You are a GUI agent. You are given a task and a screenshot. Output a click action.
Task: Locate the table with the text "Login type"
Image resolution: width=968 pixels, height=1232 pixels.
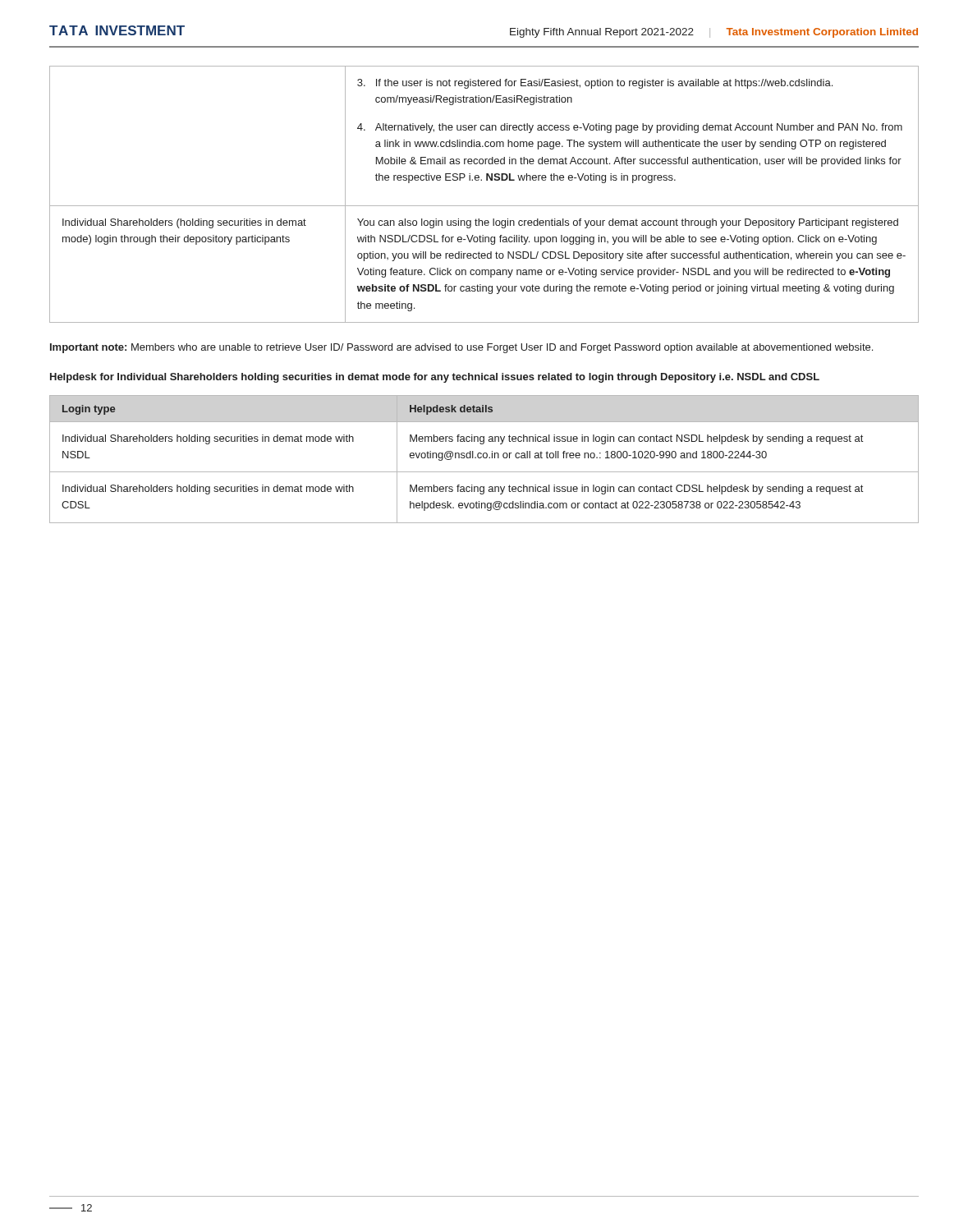pos(484,459)
